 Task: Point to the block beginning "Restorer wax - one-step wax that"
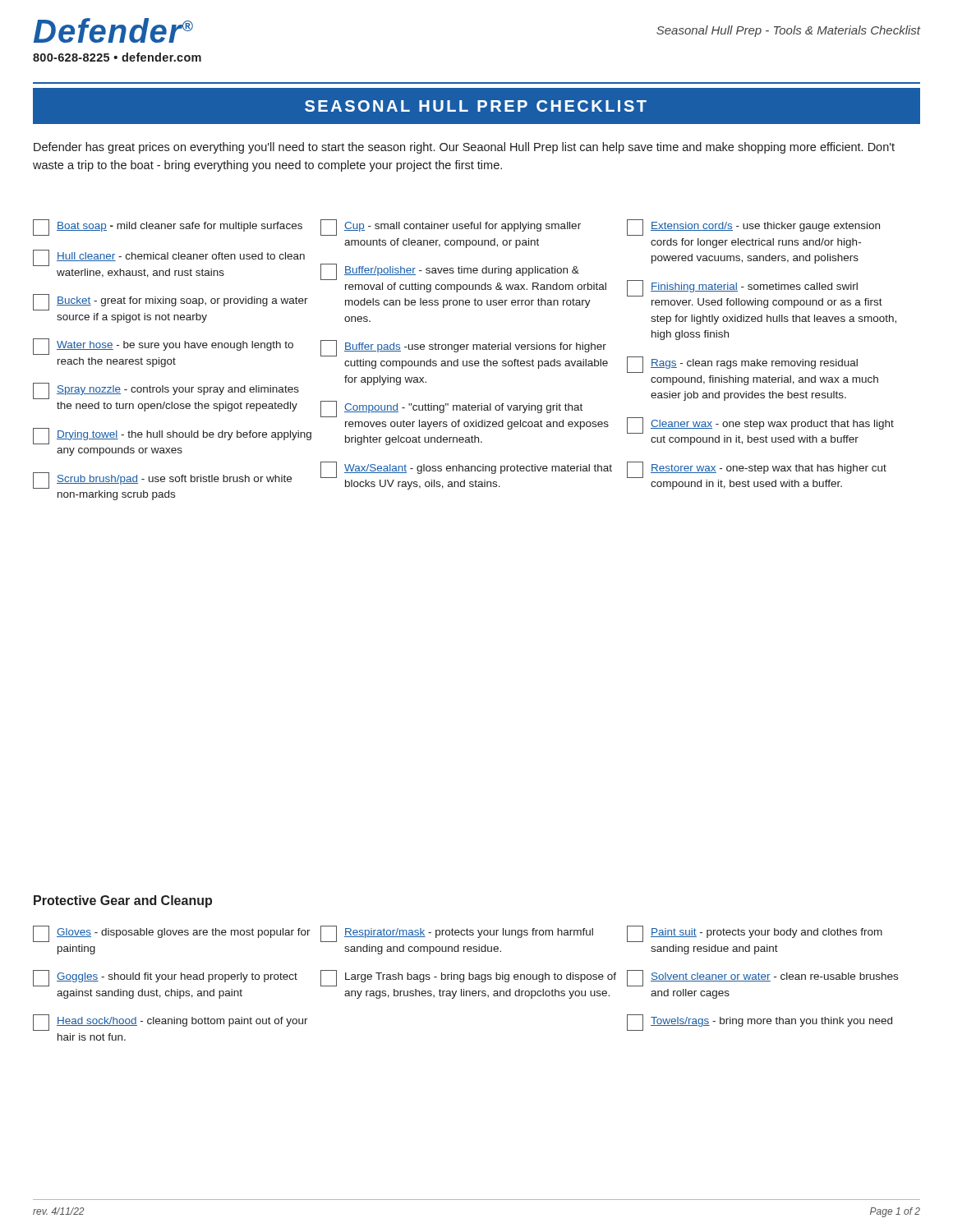(765, 476)
